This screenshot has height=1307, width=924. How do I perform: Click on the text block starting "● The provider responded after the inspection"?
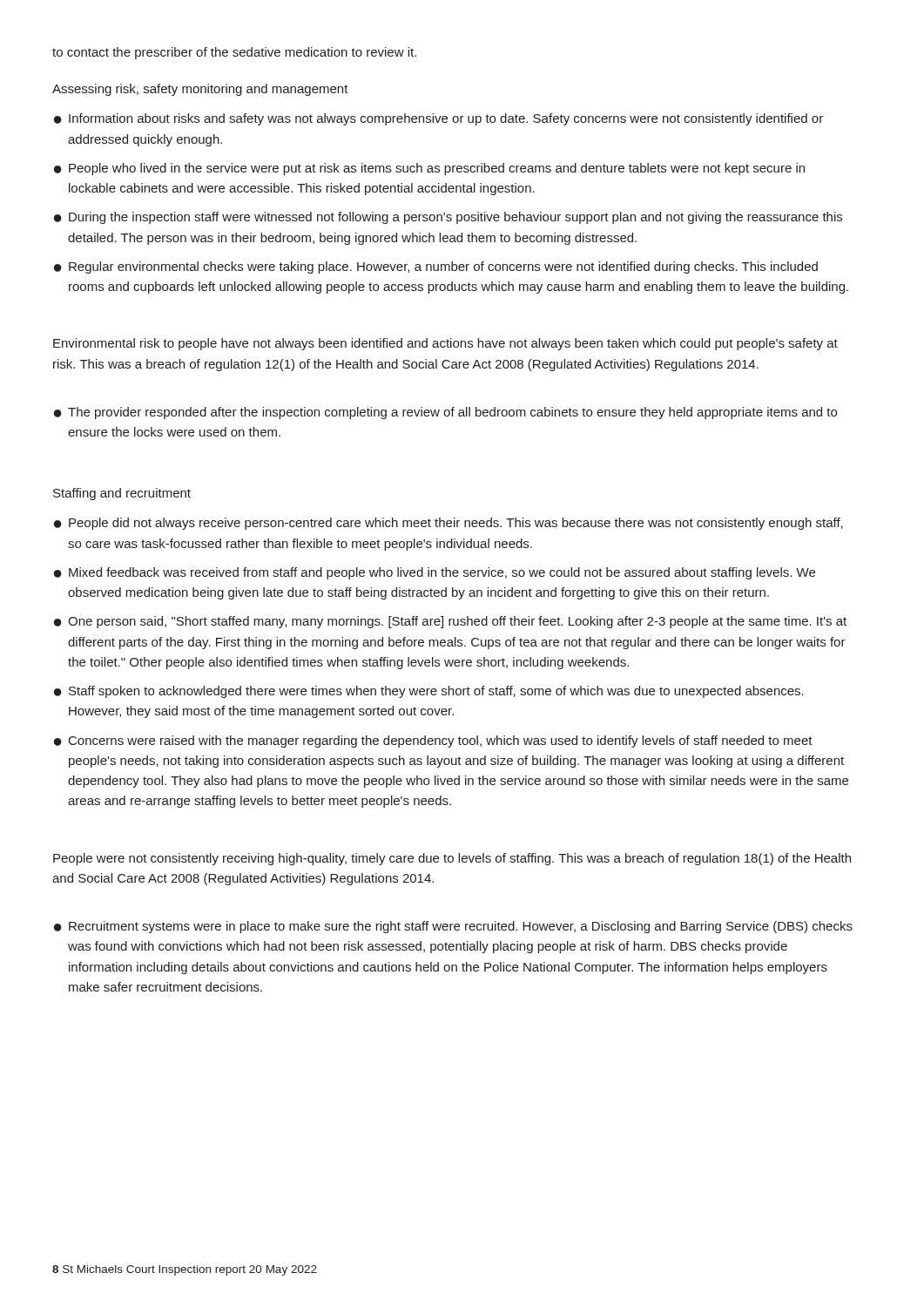click(x=453, y=422)
